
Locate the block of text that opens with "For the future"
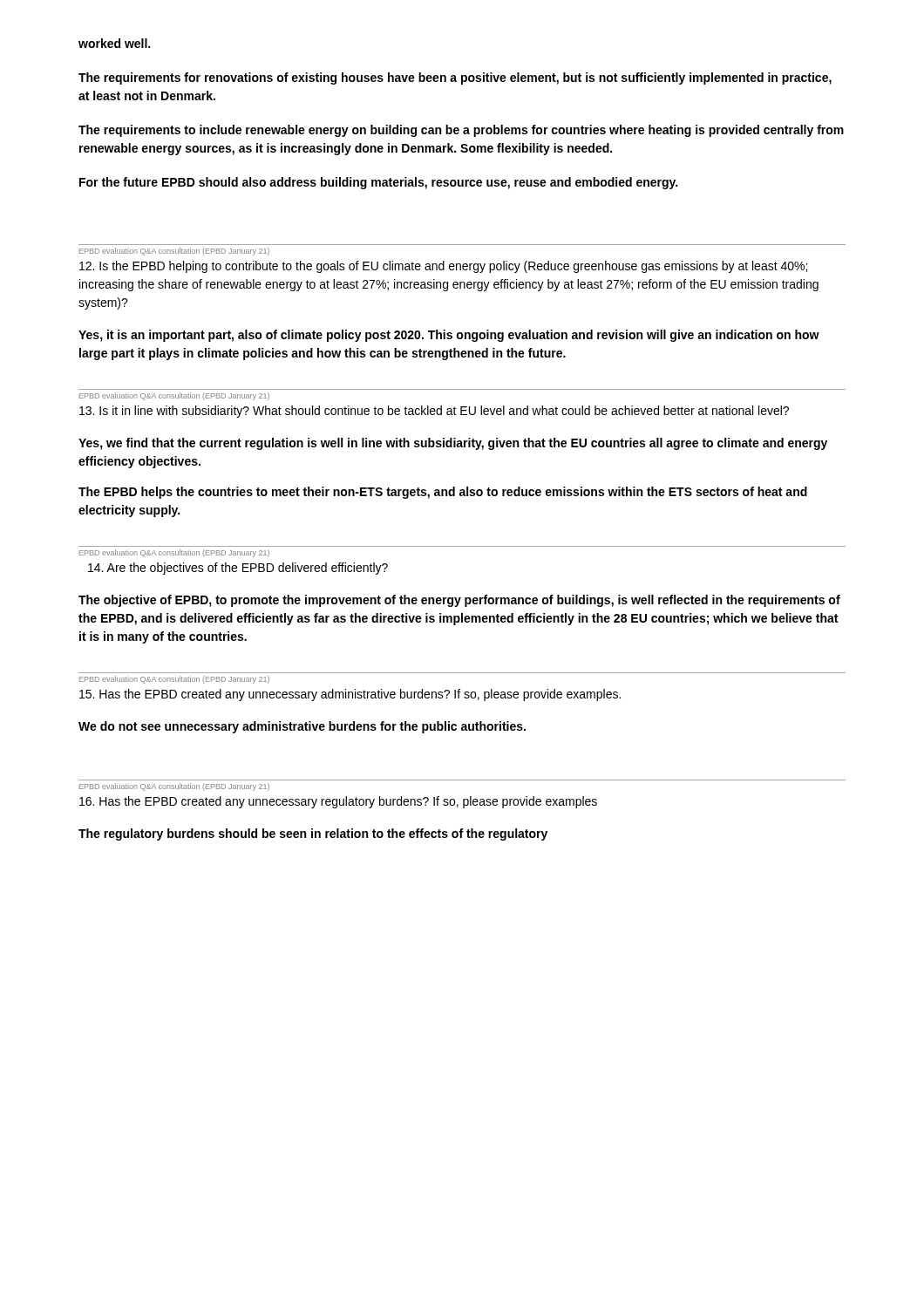click(x=378, y=182)
